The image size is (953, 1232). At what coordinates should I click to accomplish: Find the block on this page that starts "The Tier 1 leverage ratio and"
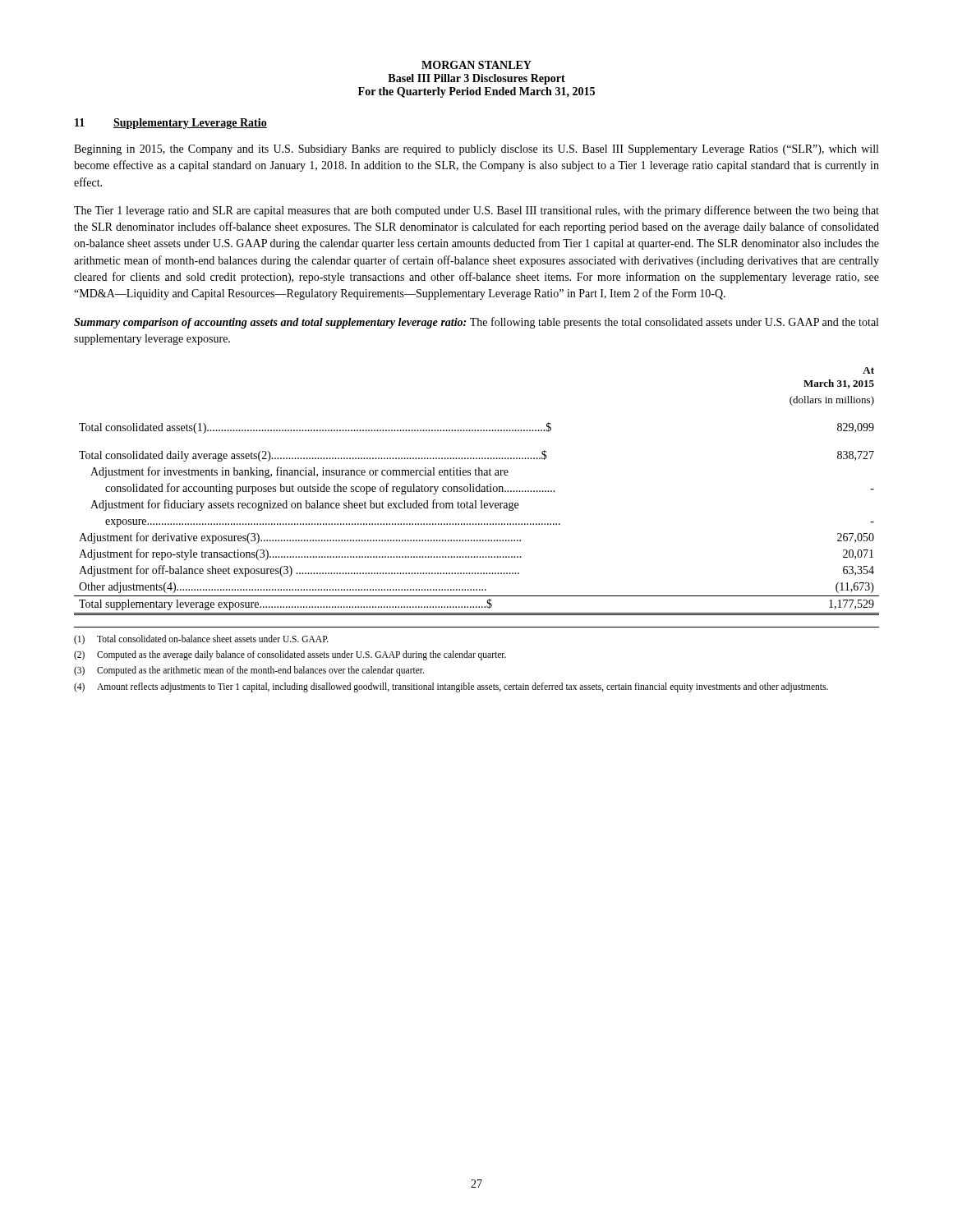coord(476,252)
